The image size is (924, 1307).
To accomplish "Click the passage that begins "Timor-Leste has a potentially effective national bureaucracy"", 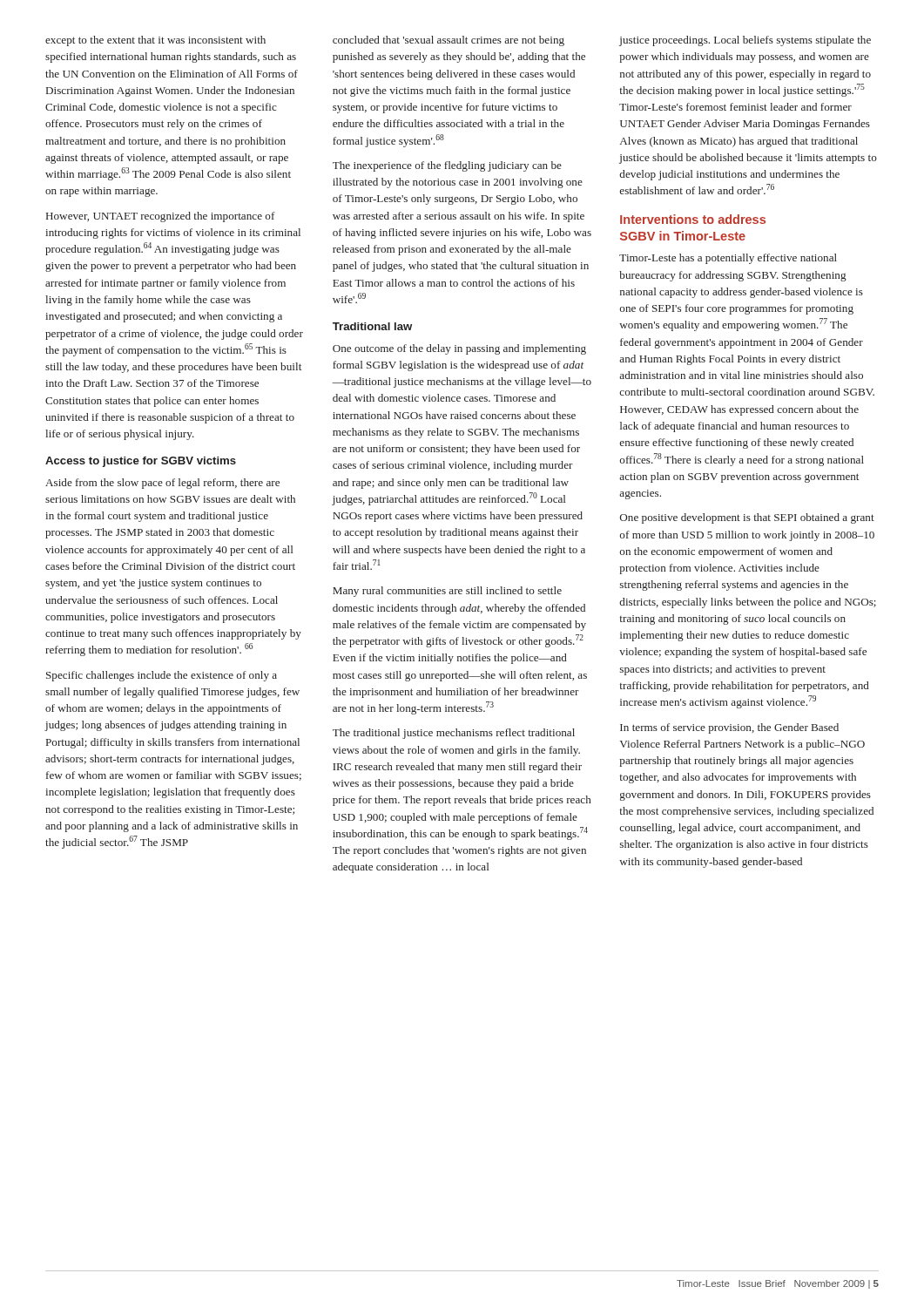I will tap(749, 375).
